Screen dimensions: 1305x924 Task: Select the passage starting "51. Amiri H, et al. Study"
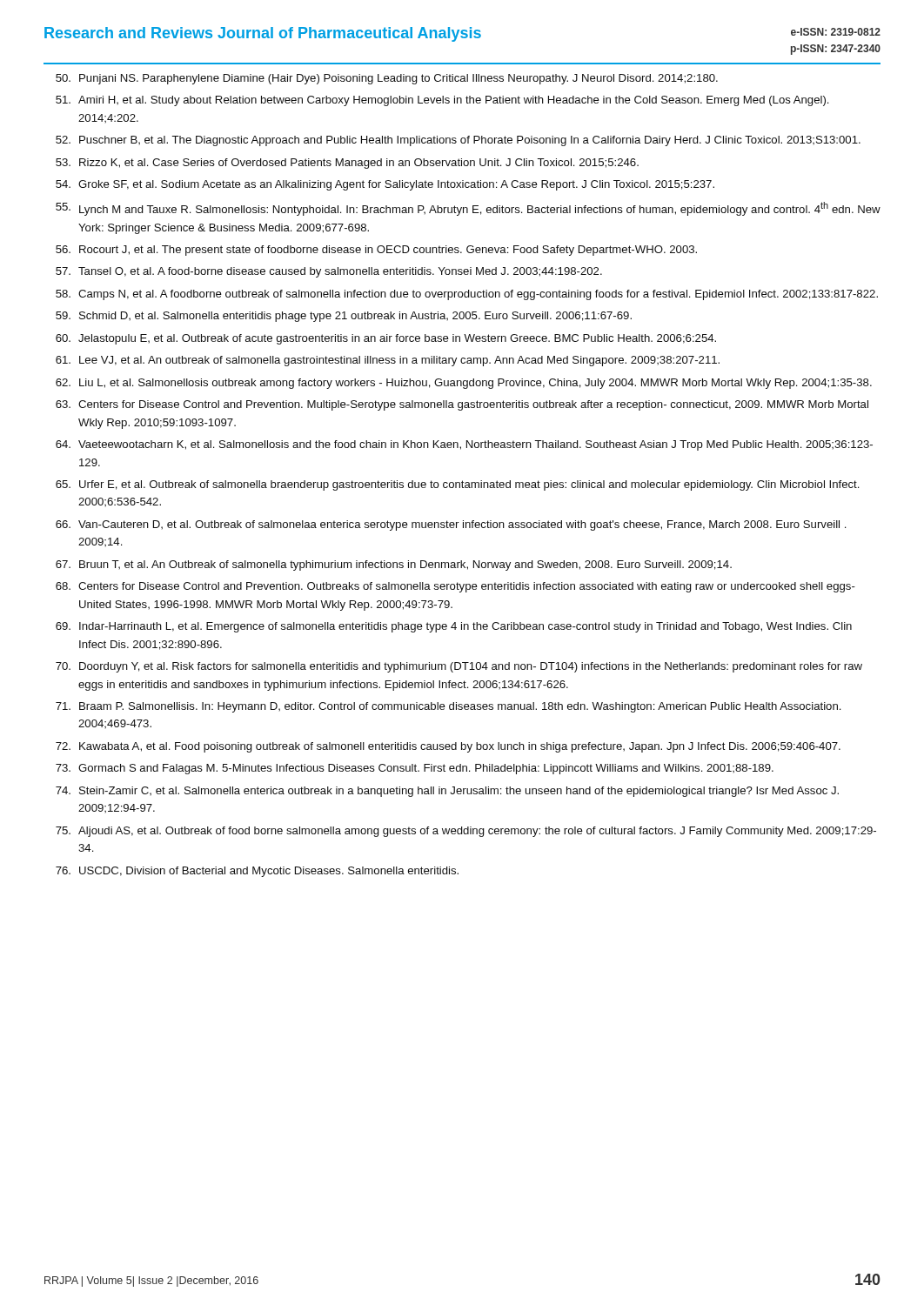(462, 110)
